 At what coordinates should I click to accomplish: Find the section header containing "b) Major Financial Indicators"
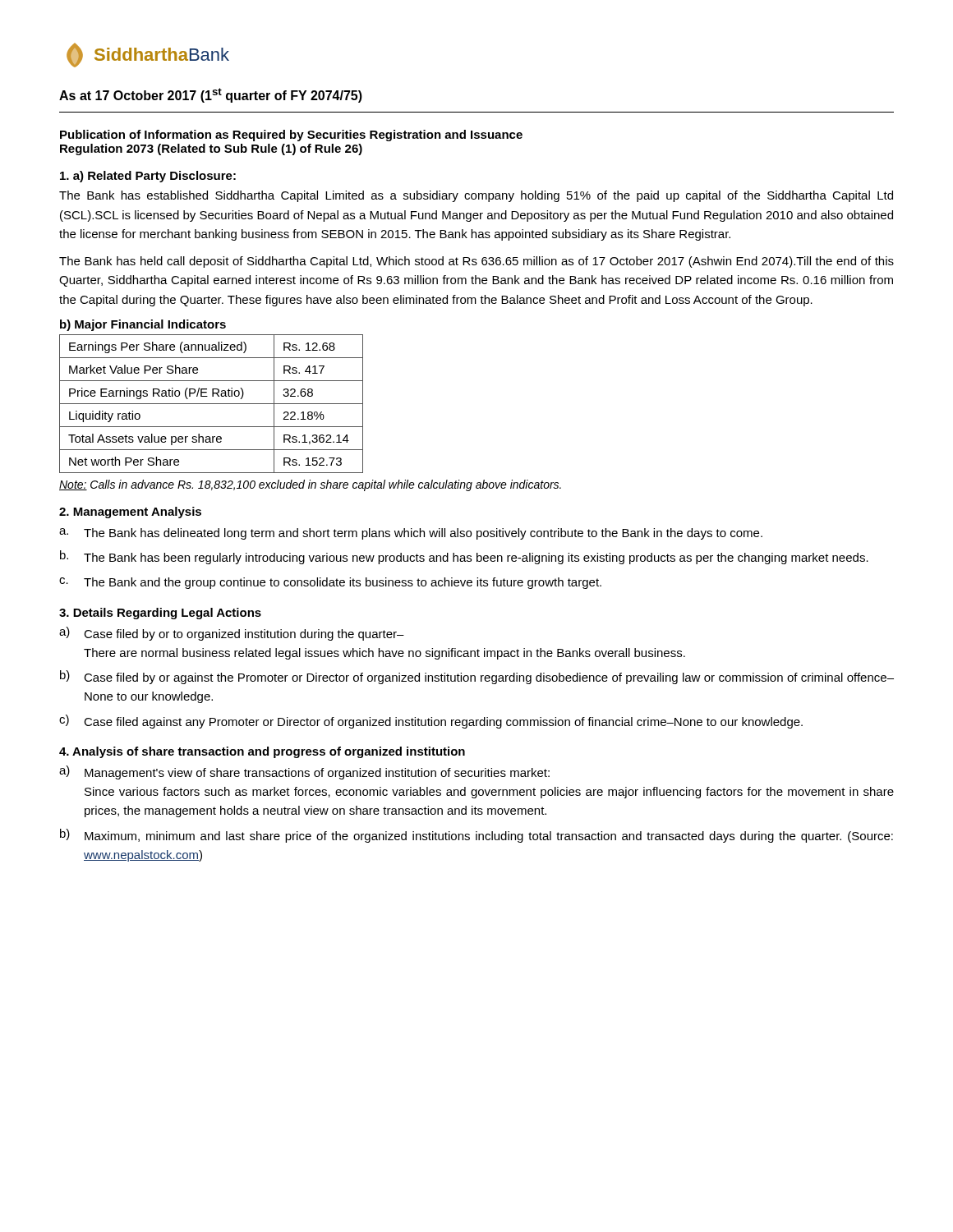pyautogui.click(x=143, y=324)
